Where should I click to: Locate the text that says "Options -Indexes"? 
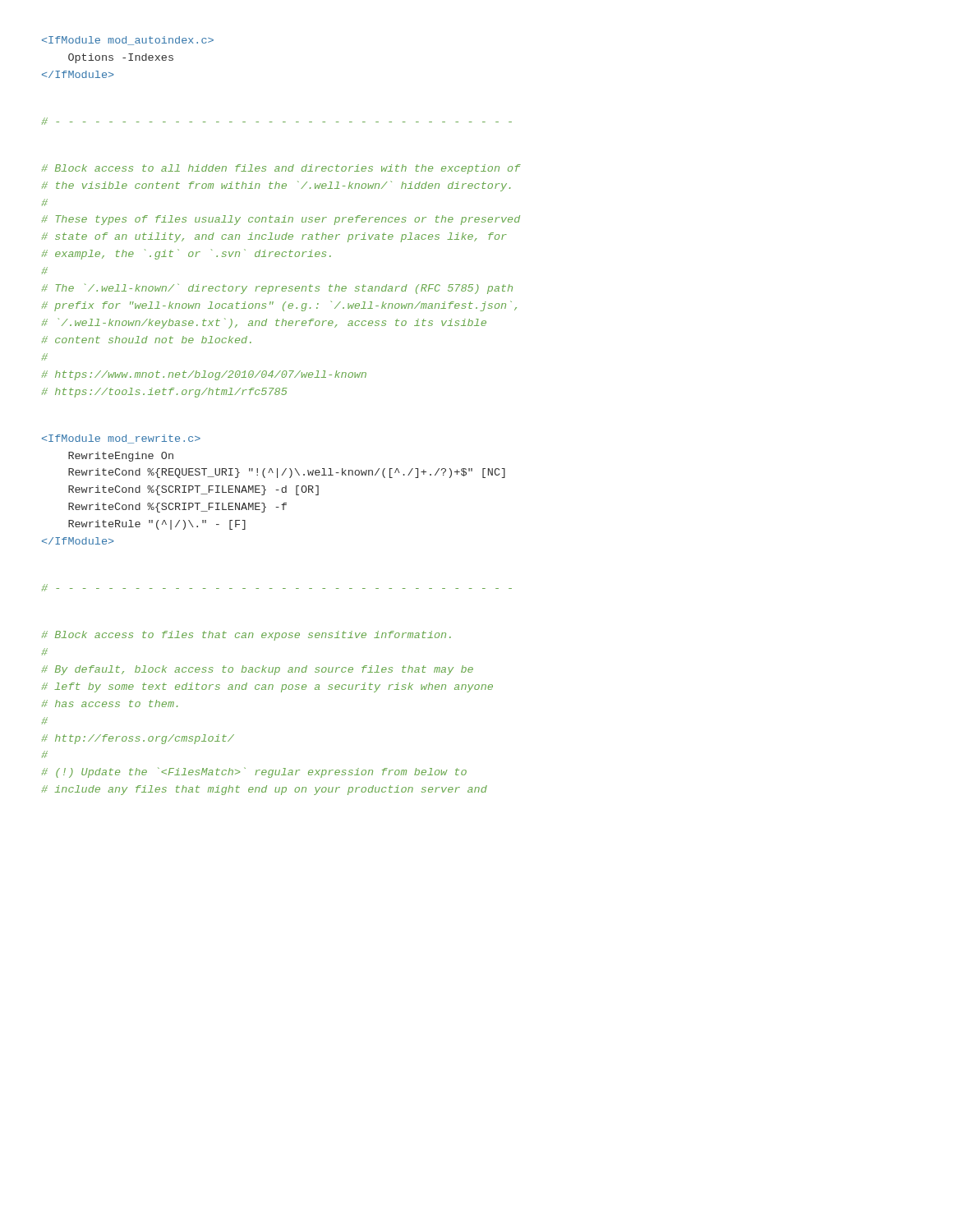click(x=128, y=41)
